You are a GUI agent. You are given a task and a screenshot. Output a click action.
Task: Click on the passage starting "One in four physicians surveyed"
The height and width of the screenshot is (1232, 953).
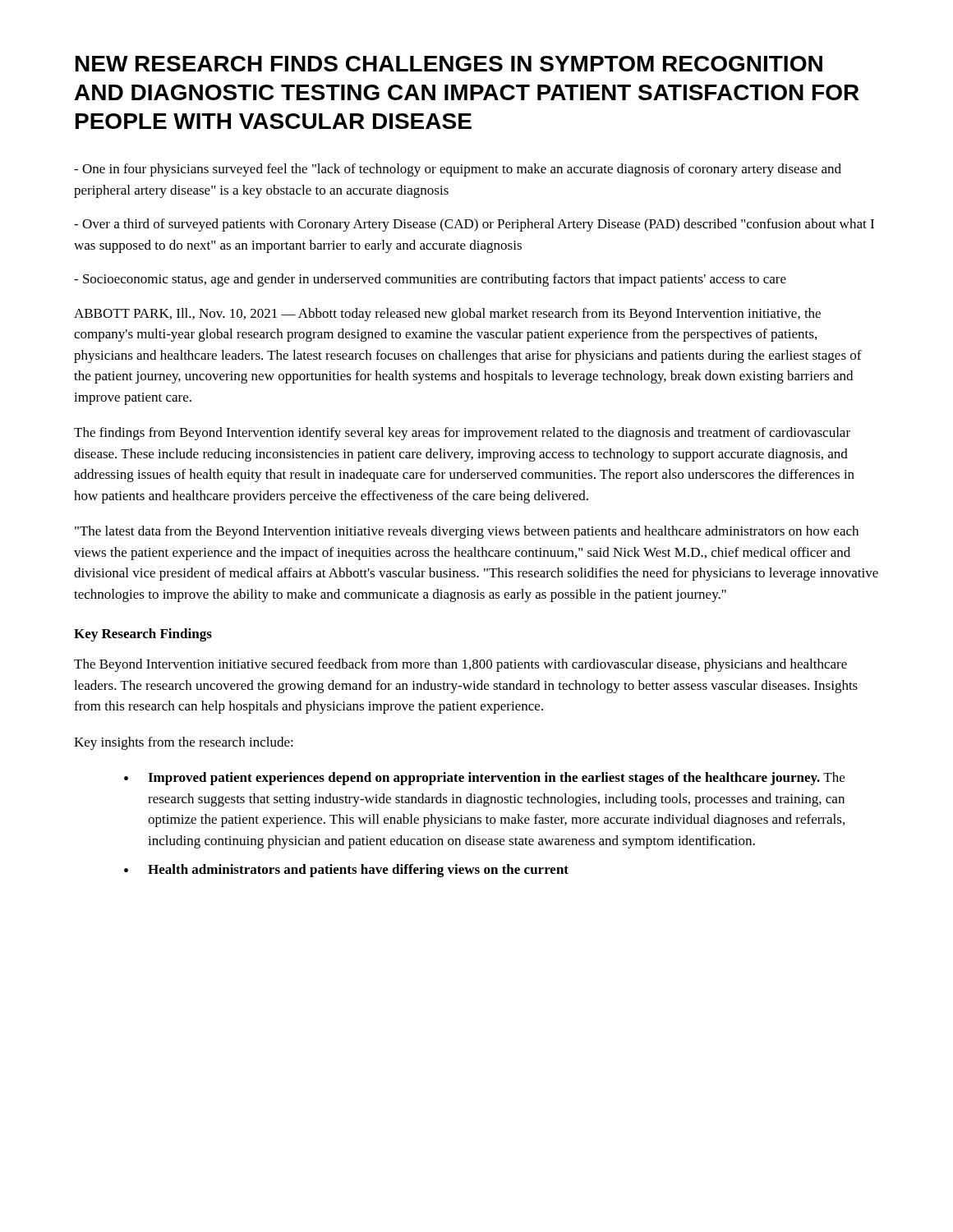458,179
